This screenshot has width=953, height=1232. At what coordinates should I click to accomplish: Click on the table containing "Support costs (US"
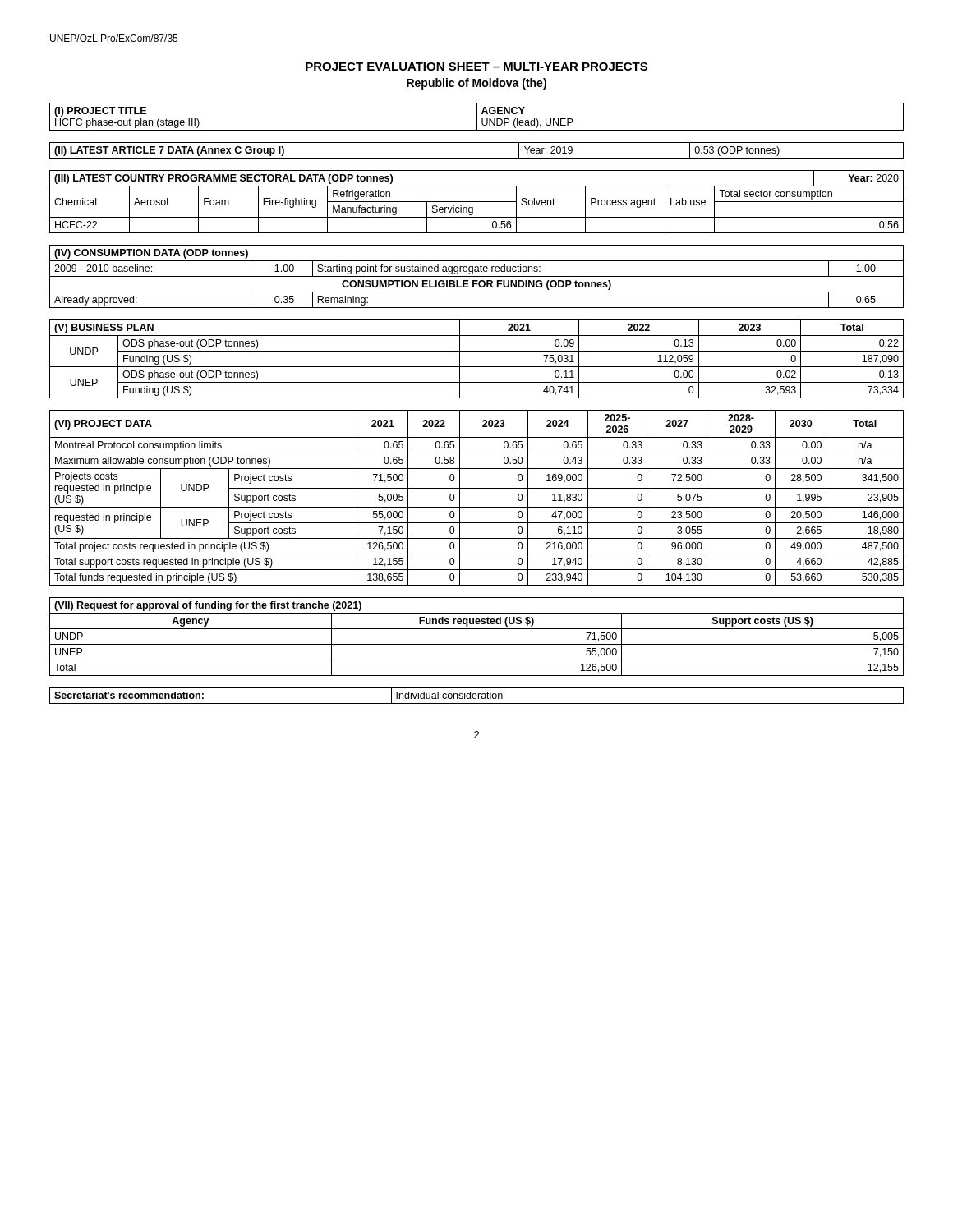pyautogui.click(x=476, y=637)
